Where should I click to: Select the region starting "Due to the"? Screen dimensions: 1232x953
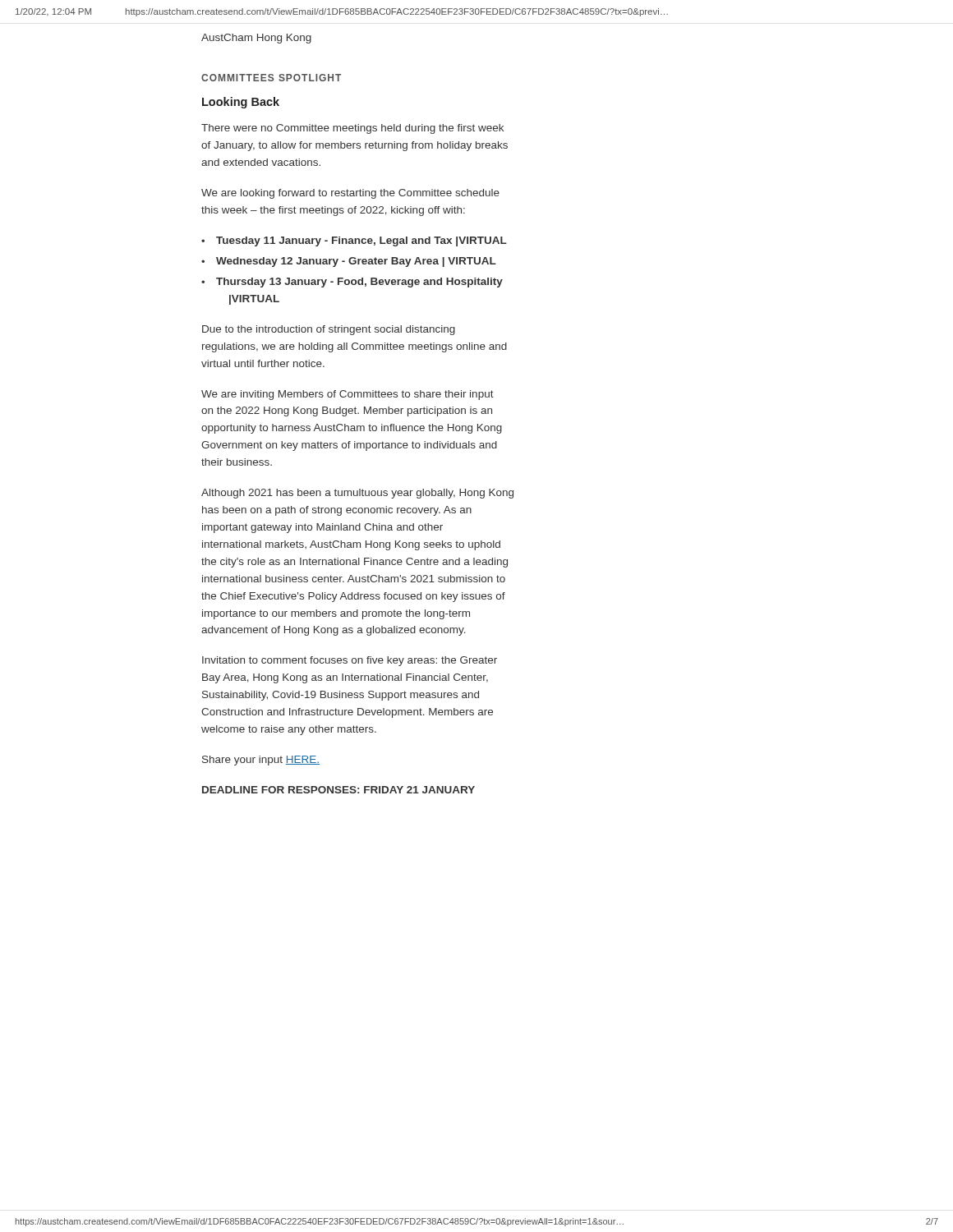[x=354, y=346]
